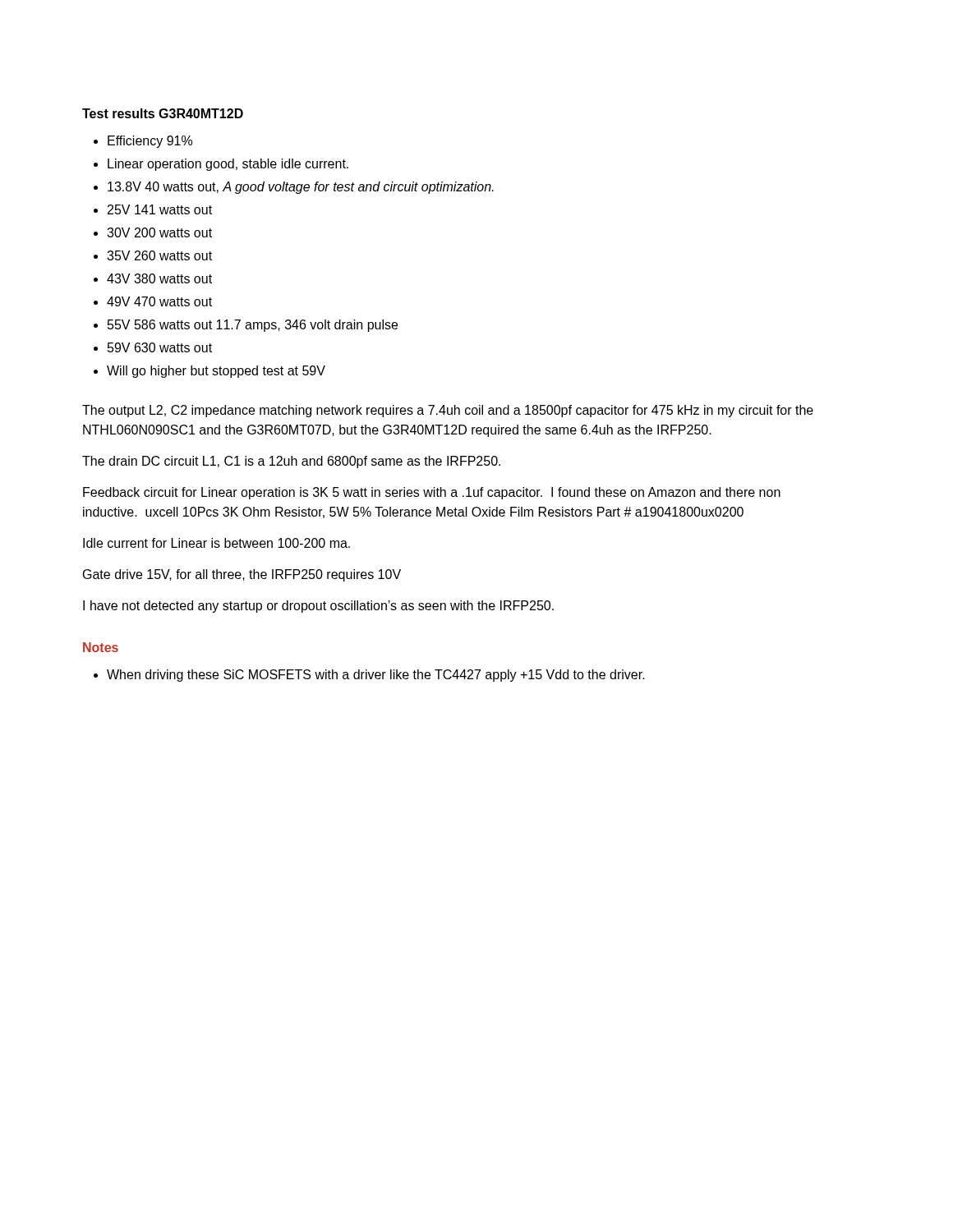The width and height of the screenshot is (953, 1232).
Task: Click where it says "49V 470 watts out"
Action: [x=159, y=302]
